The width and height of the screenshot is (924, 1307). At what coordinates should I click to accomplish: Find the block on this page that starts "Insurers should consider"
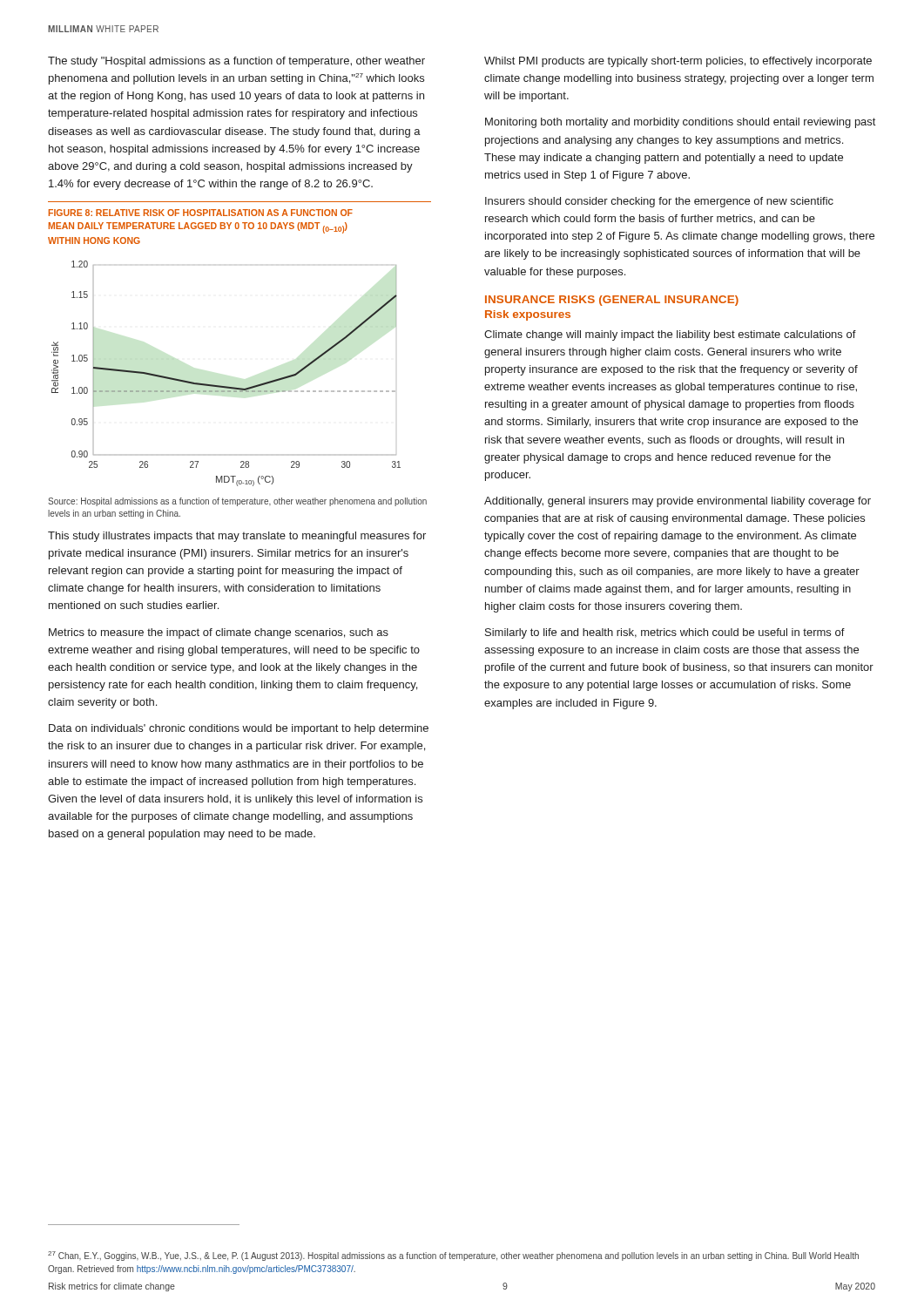click(x=680, y=236)
